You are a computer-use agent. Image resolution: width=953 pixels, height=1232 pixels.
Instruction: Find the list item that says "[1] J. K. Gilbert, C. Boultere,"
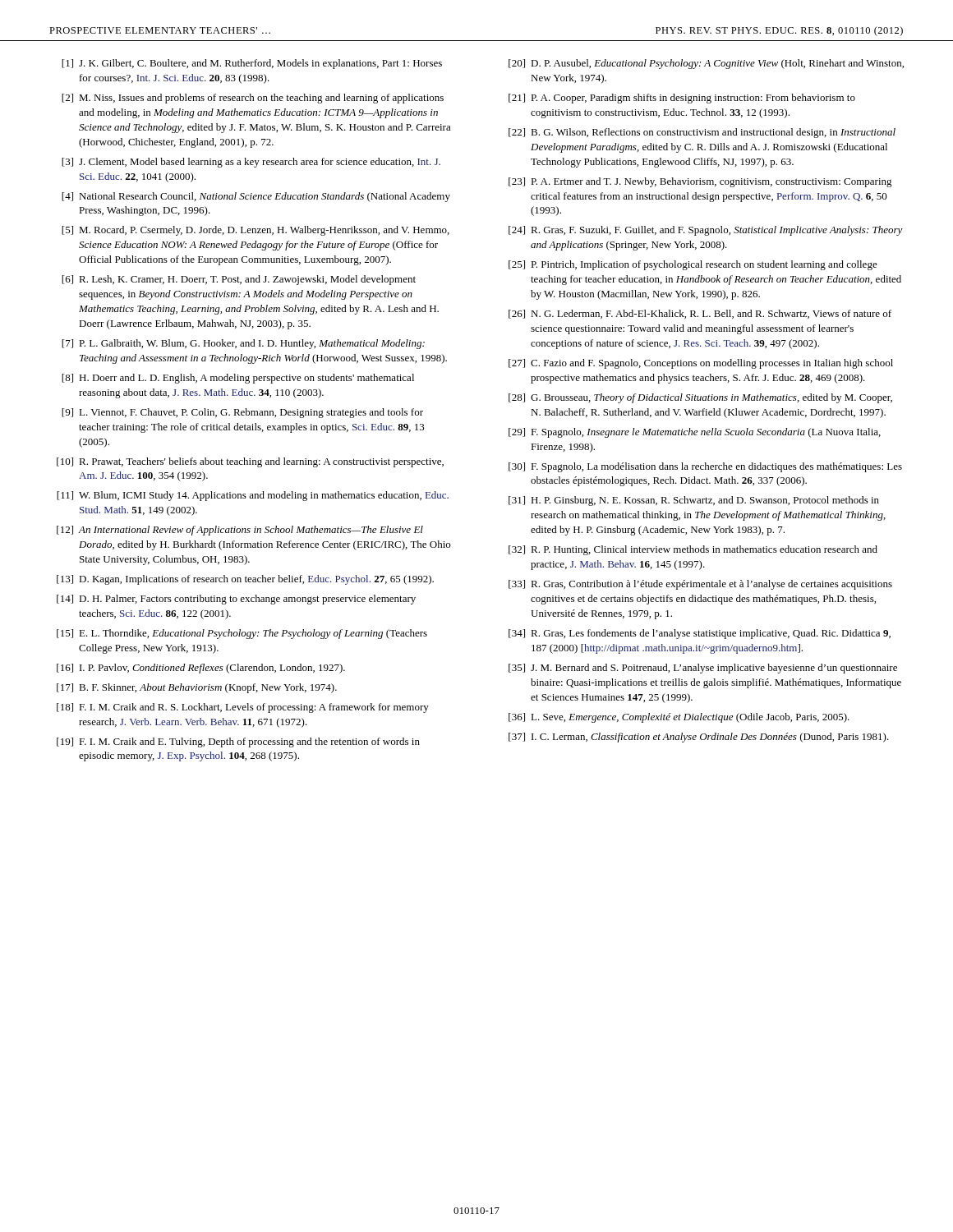[251, 71]
